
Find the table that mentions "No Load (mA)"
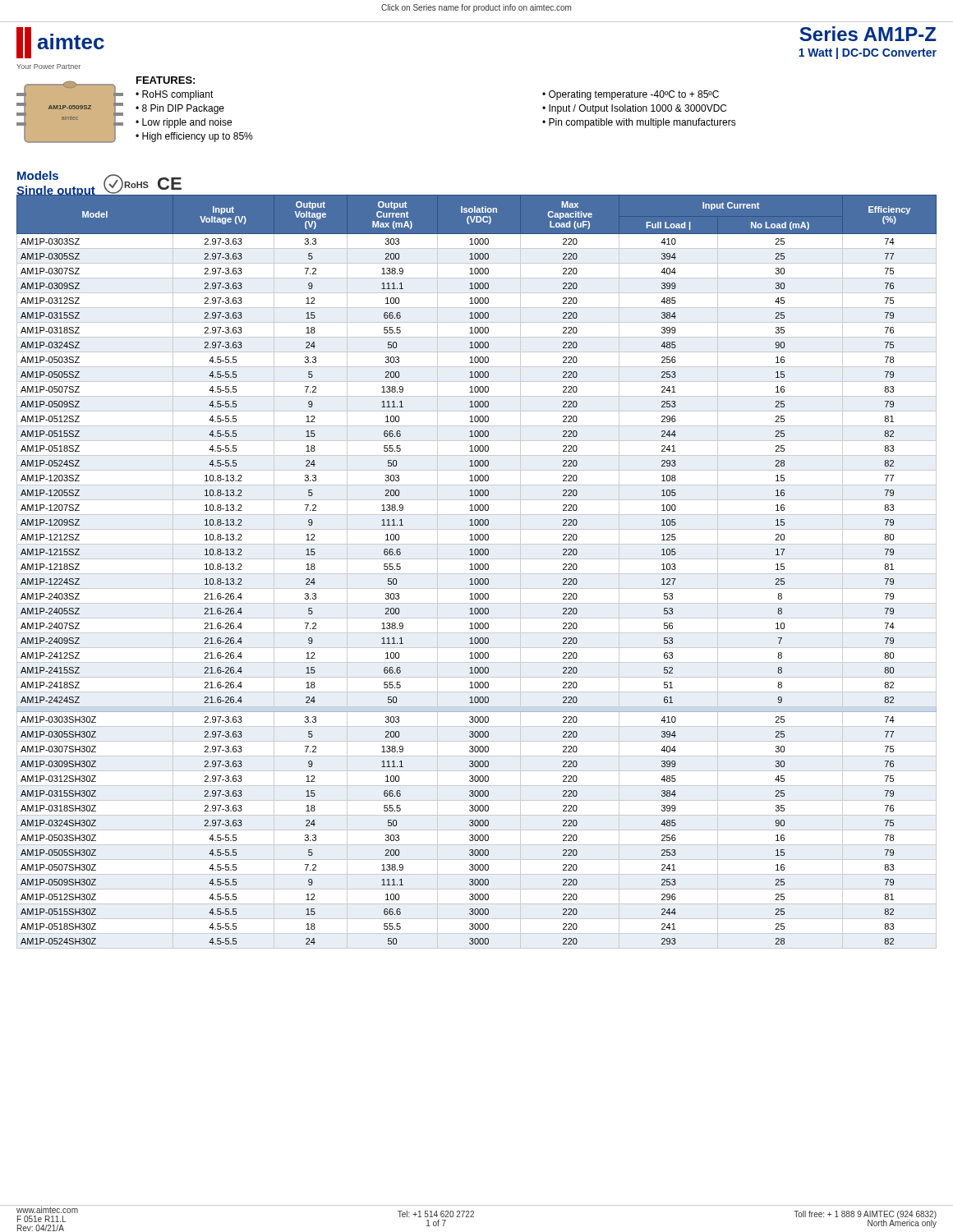click(x=476, y=572)
